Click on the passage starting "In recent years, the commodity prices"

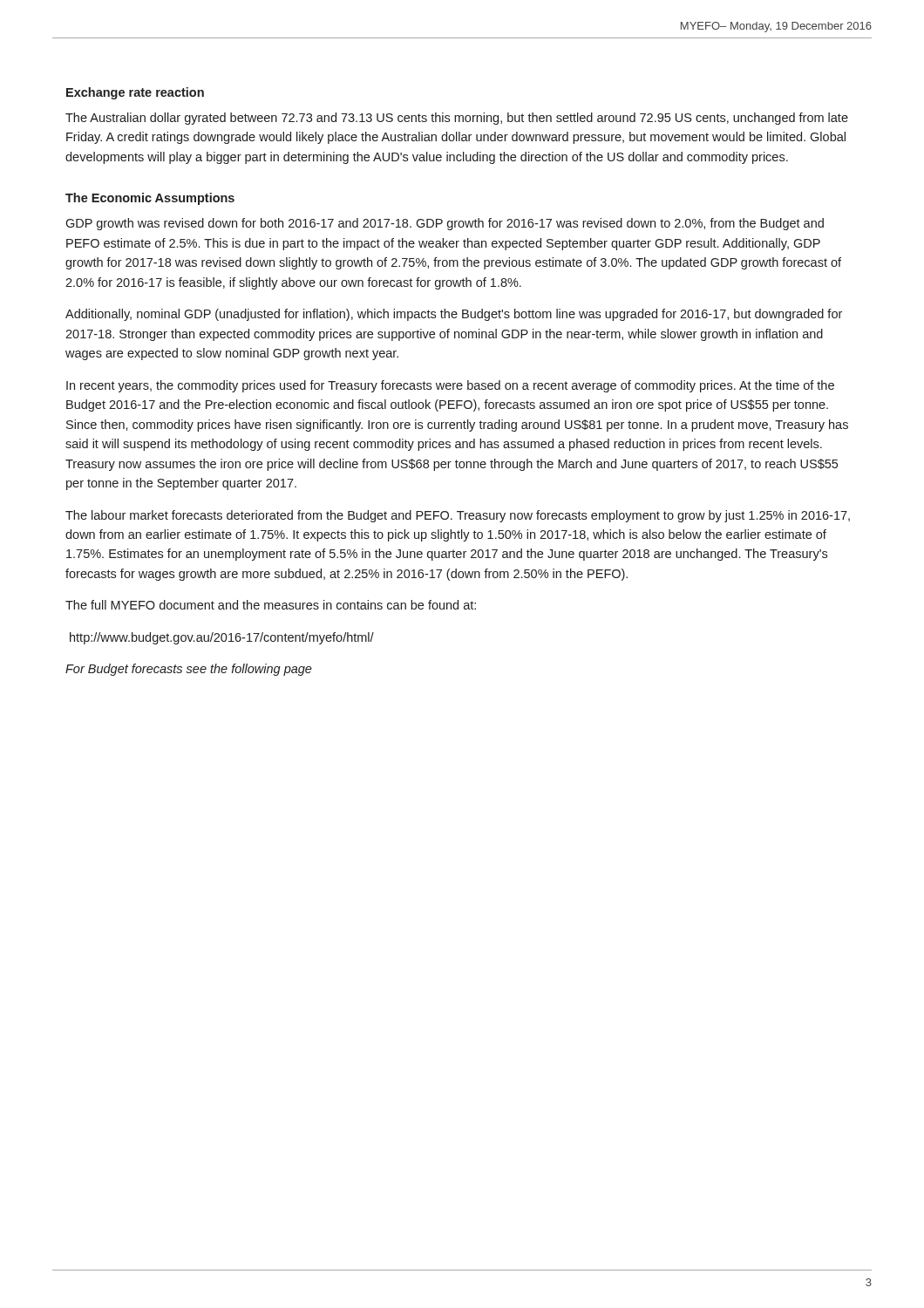click(457, 434)
